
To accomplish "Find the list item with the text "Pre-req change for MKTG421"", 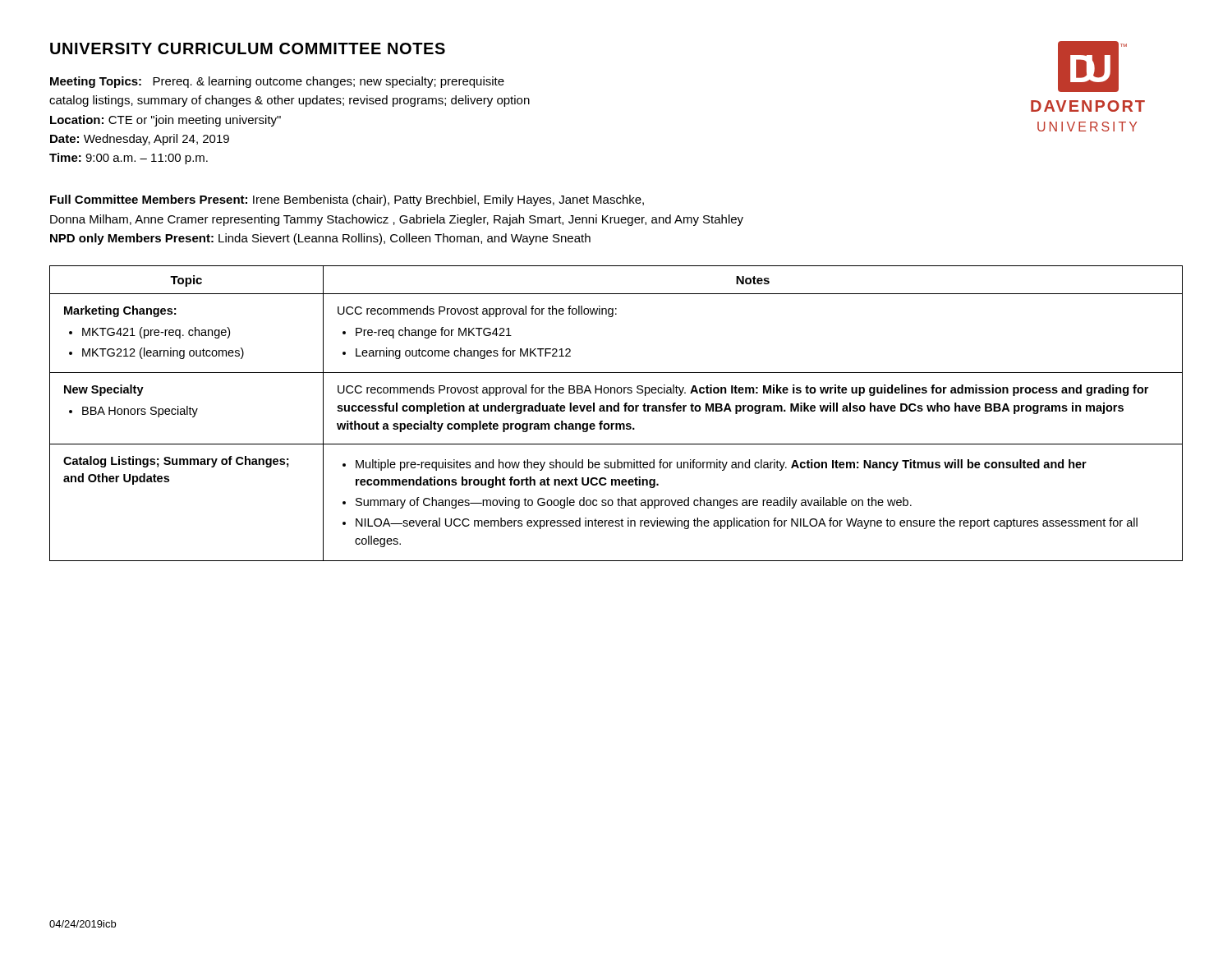I will (x=433, y=332).
